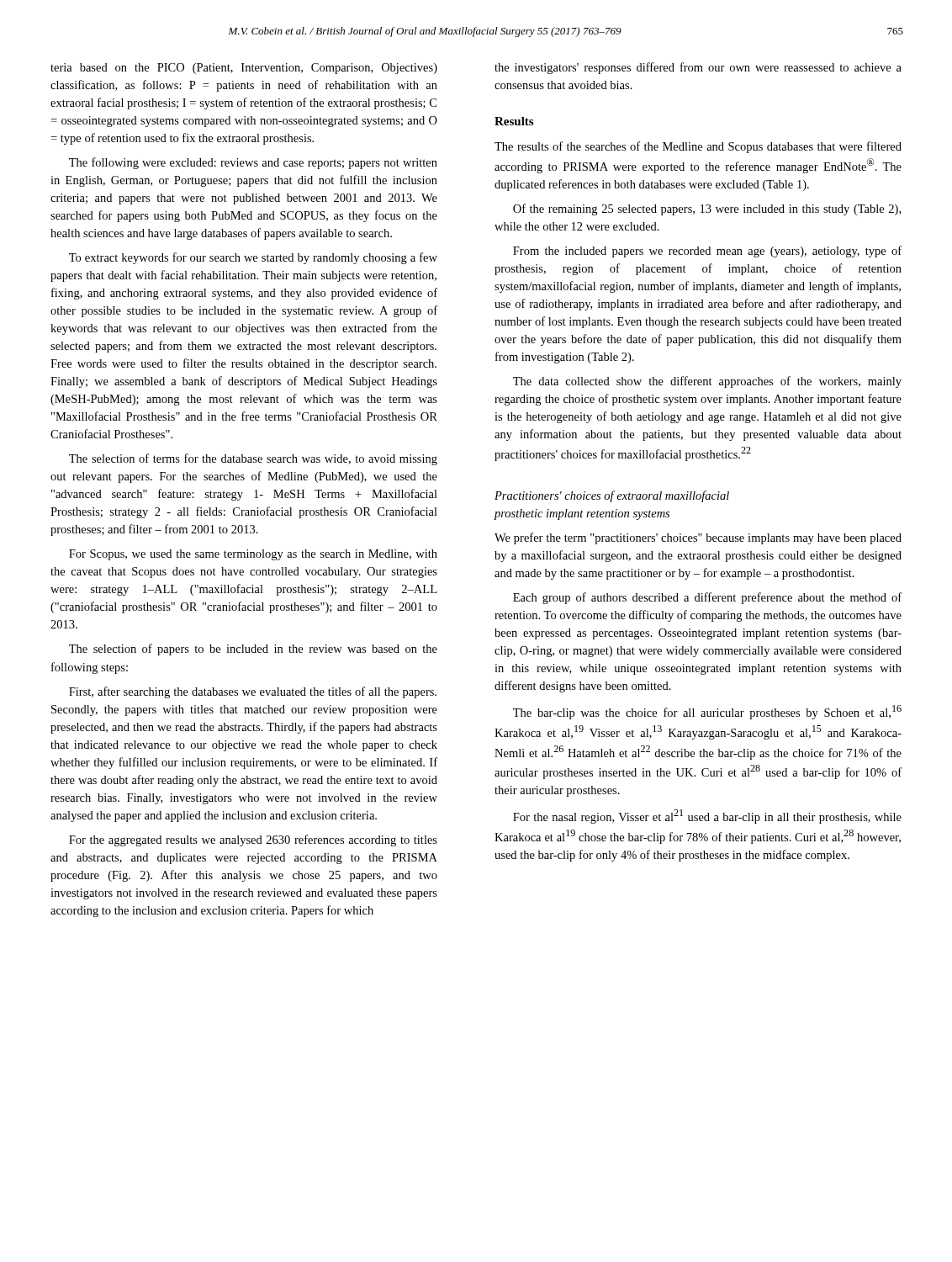The height and width of the screenshot is (1262, 952).
Task: Find the element starting "For the aggregated results we"
Action: [244, 875]
